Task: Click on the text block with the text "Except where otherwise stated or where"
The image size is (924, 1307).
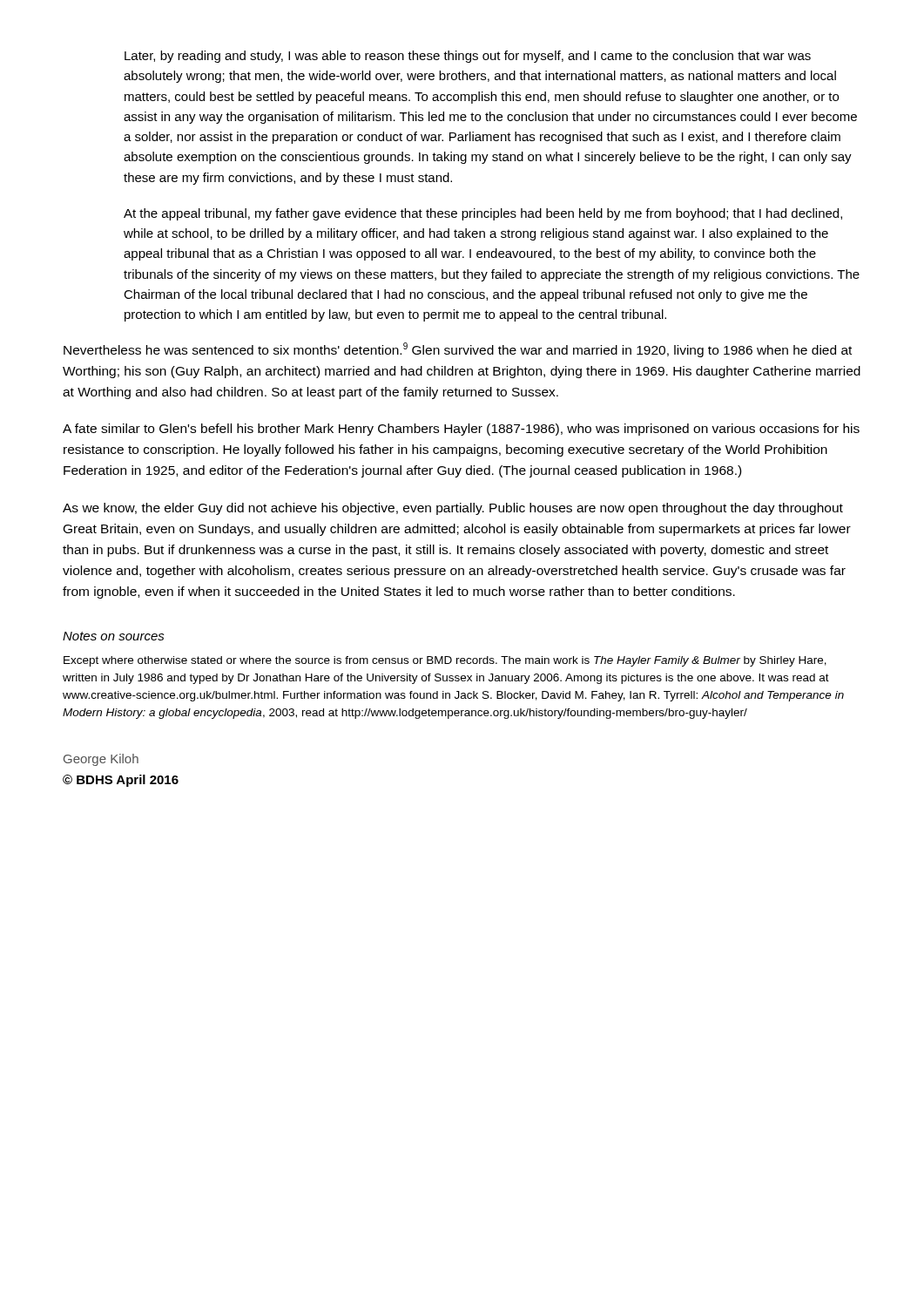Action: point(453,686)
